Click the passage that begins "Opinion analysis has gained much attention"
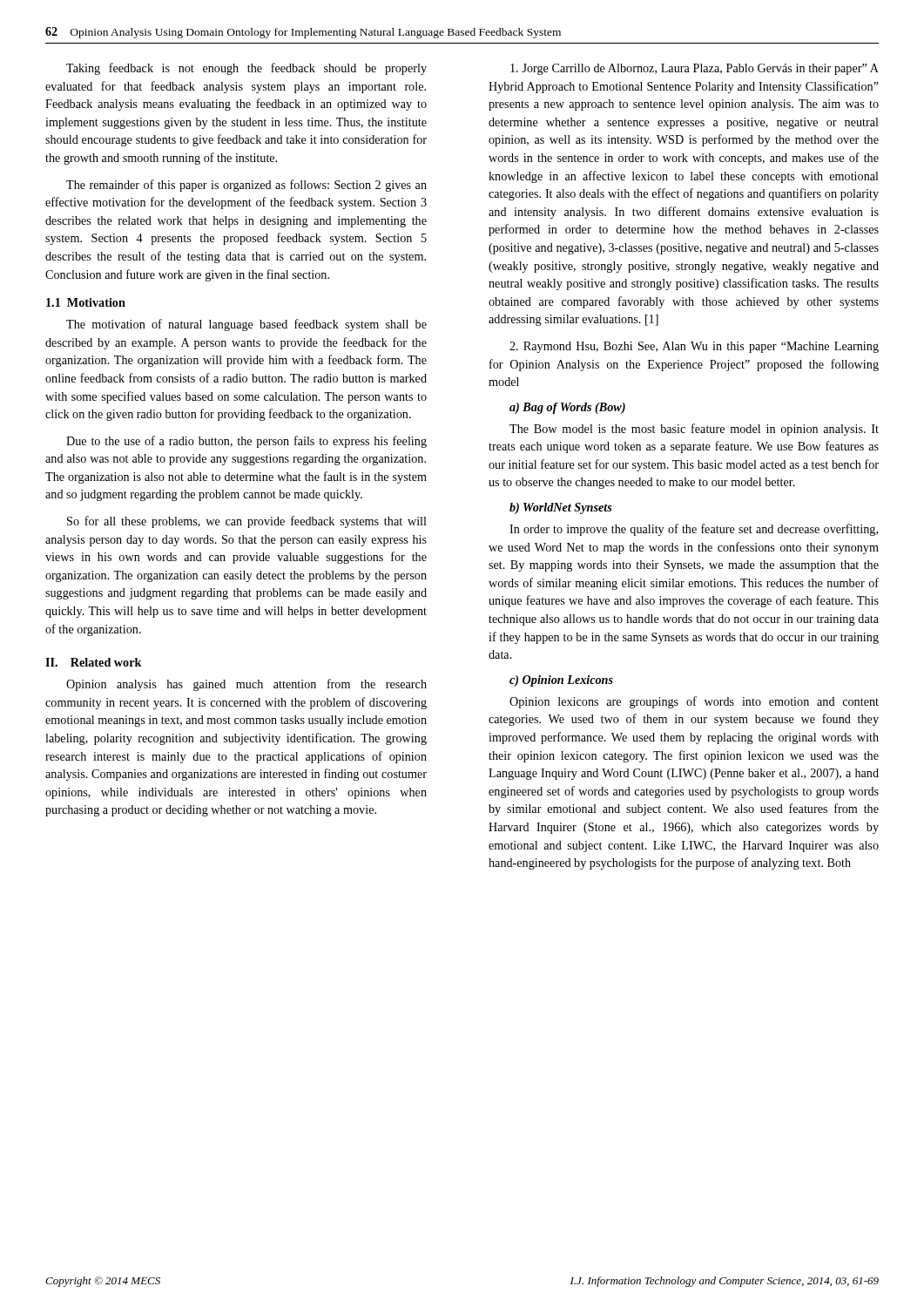This screenshot has width=924, height=1307. tap(236, 747)
